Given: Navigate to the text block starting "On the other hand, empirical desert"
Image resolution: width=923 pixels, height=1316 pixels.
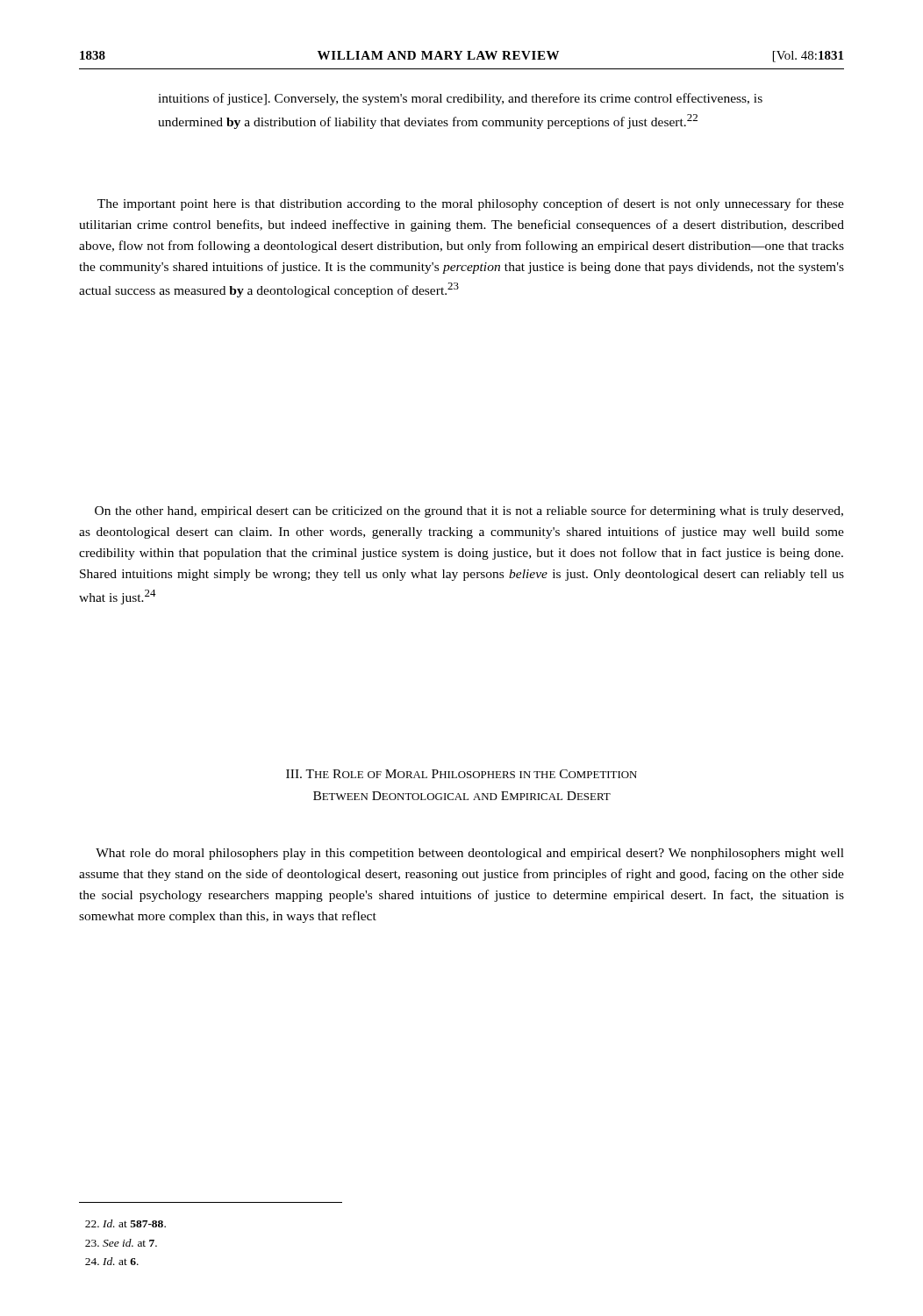Looking at the screenshot, I should [462, 554].
